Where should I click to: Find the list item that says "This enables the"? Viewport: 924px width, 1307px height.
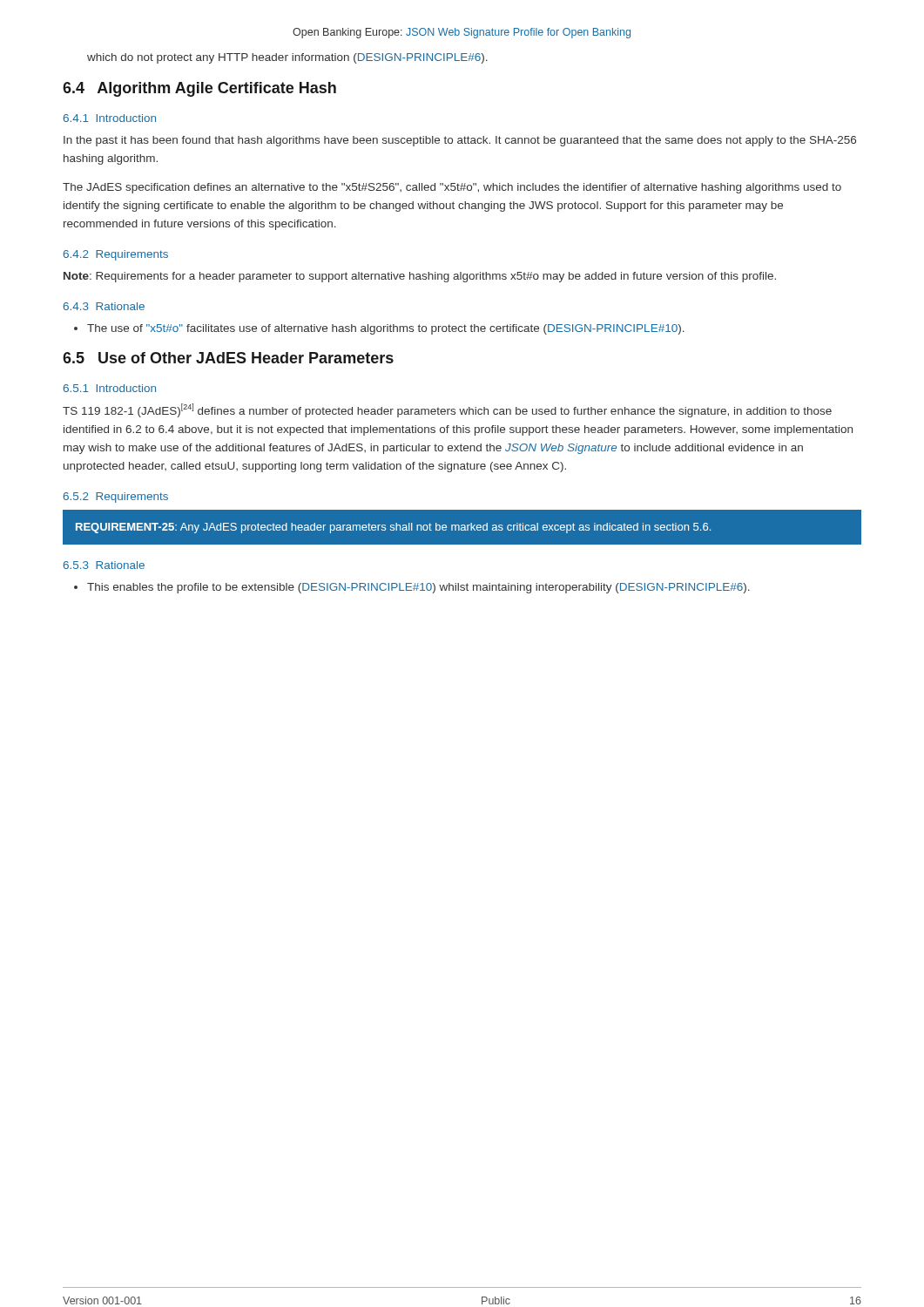[462, 587]
